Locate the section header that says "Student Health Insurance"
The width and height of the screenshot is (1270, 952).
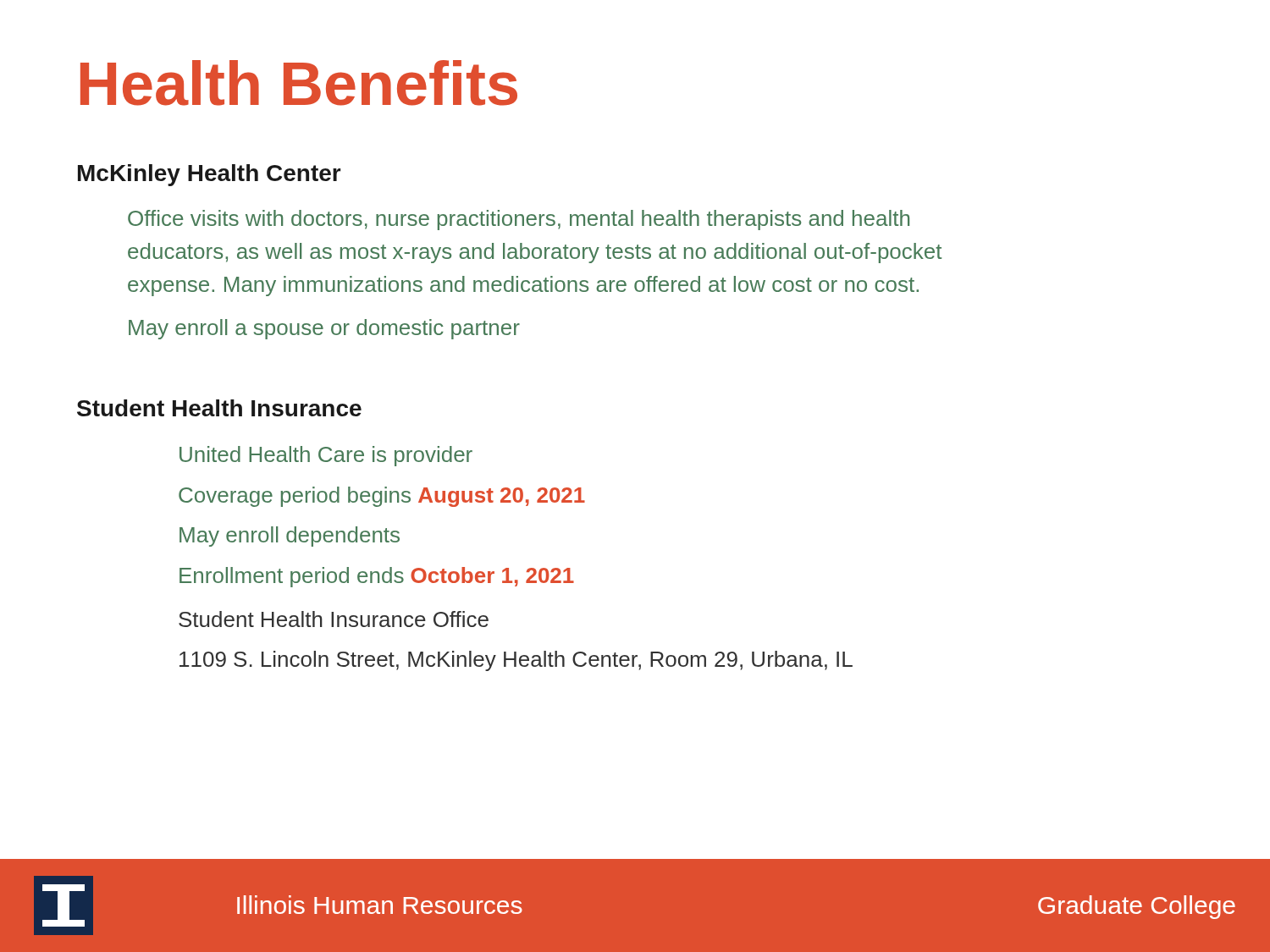point(219,409)
